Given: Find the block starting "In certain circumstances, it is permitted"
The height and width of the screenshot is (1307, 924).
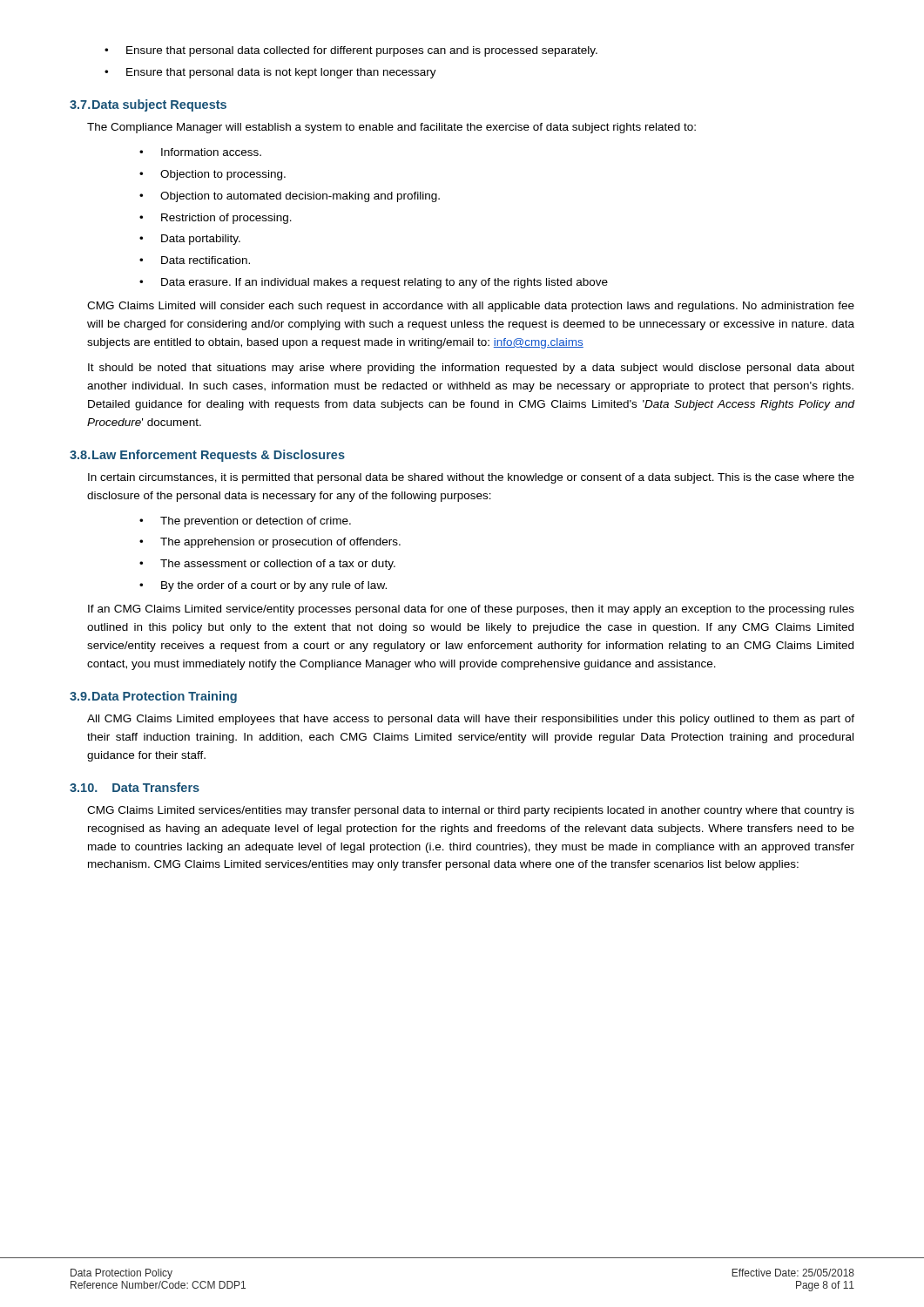Looking at the screenshot, I should click(471, 486).
